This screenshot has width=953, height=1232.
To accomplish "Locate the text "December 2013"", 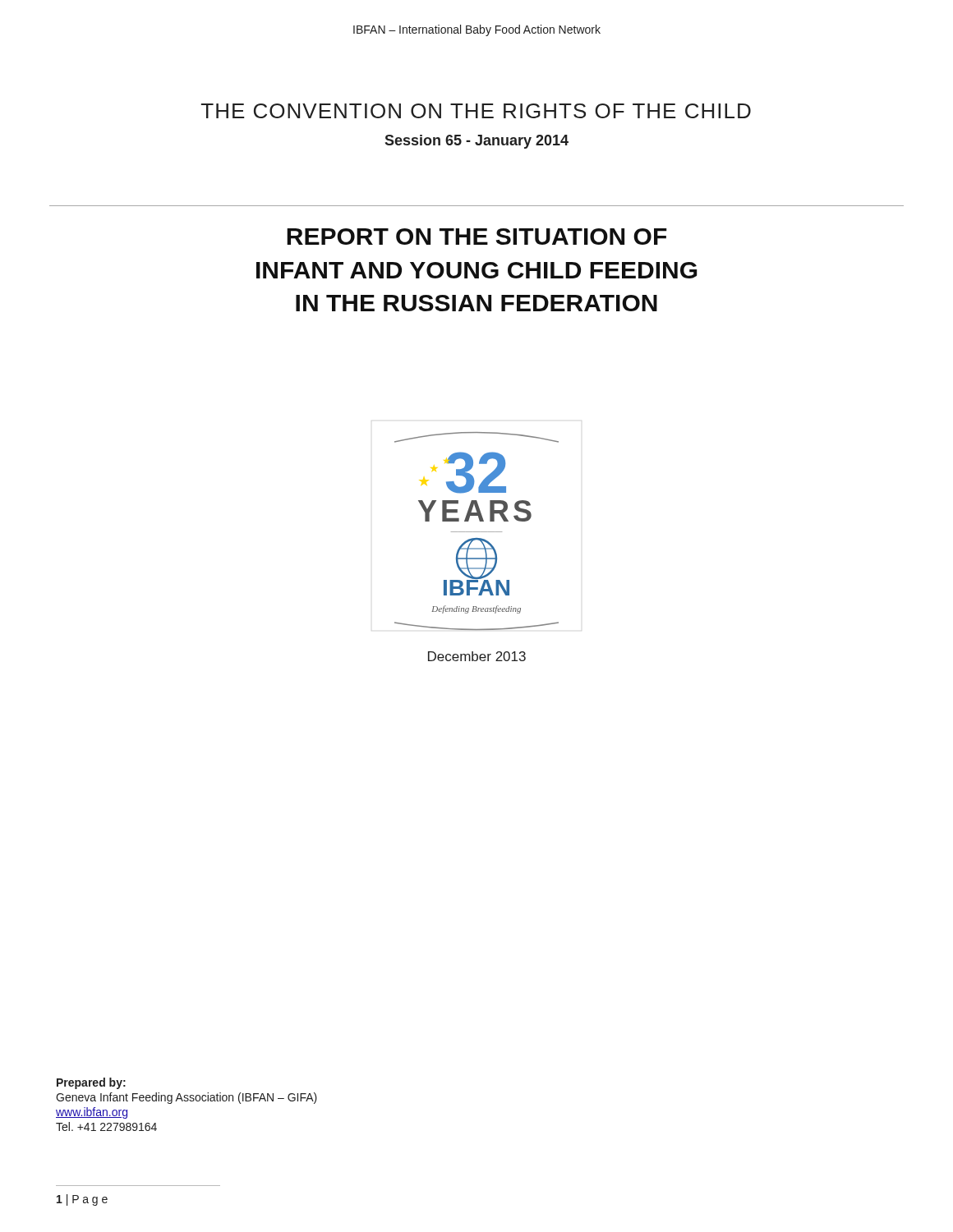I will [476, 657].
